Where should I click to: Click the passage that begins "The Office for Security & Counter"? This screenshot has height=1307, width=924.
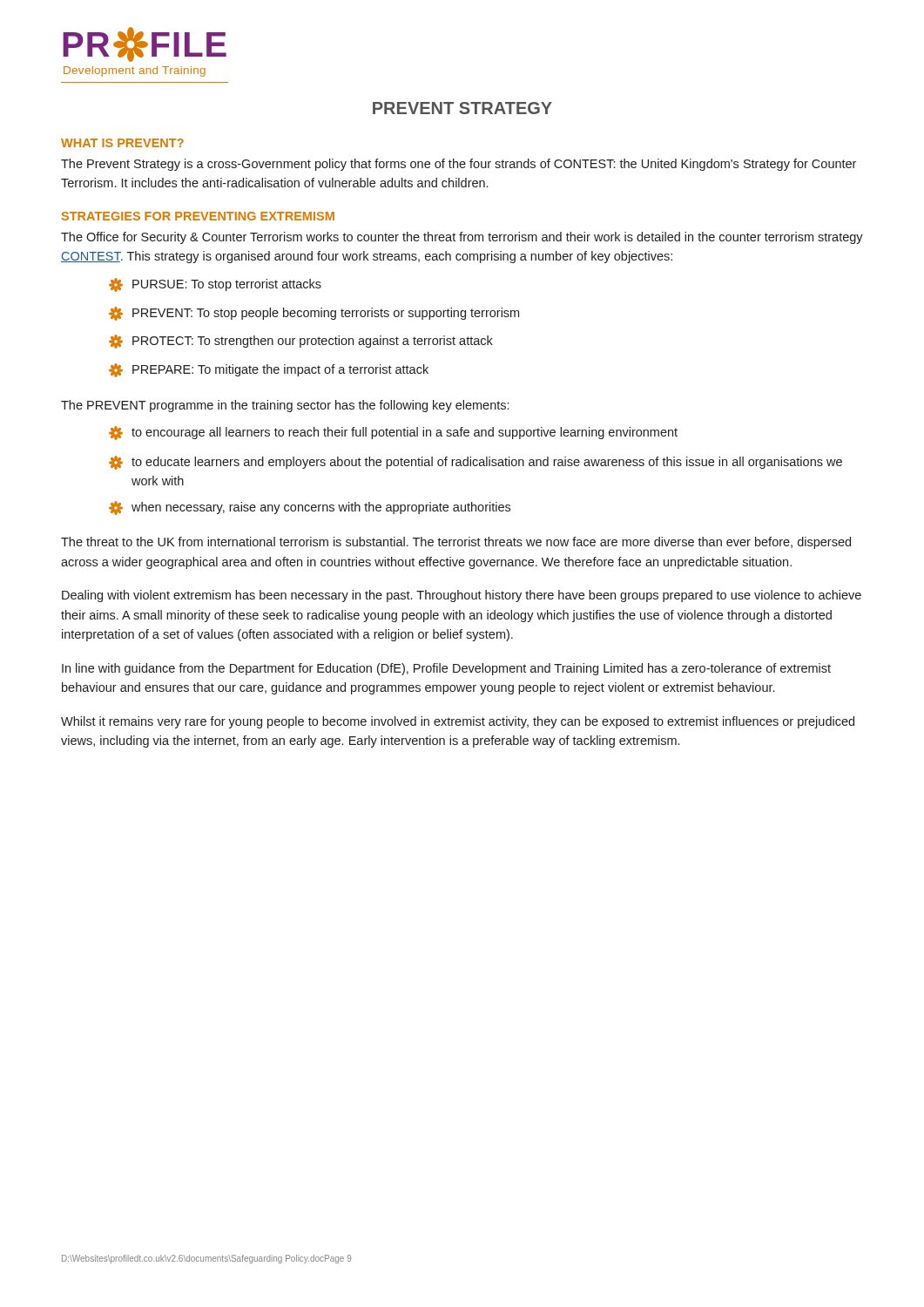pyautogui.click(x=462, y=247)
